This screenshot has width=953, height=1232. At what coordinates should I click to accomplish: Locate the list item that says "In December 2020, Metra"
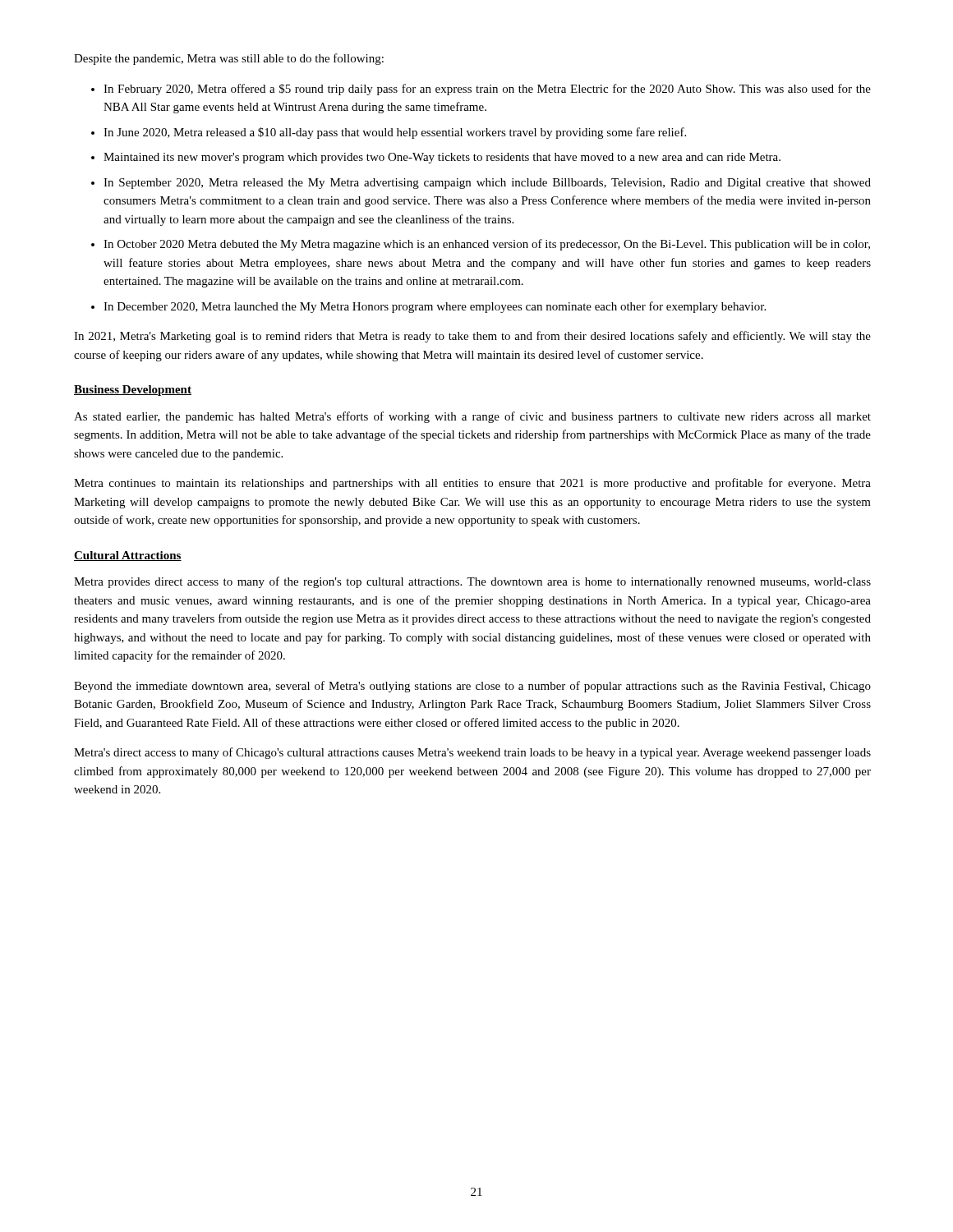(x=435, y=306)
